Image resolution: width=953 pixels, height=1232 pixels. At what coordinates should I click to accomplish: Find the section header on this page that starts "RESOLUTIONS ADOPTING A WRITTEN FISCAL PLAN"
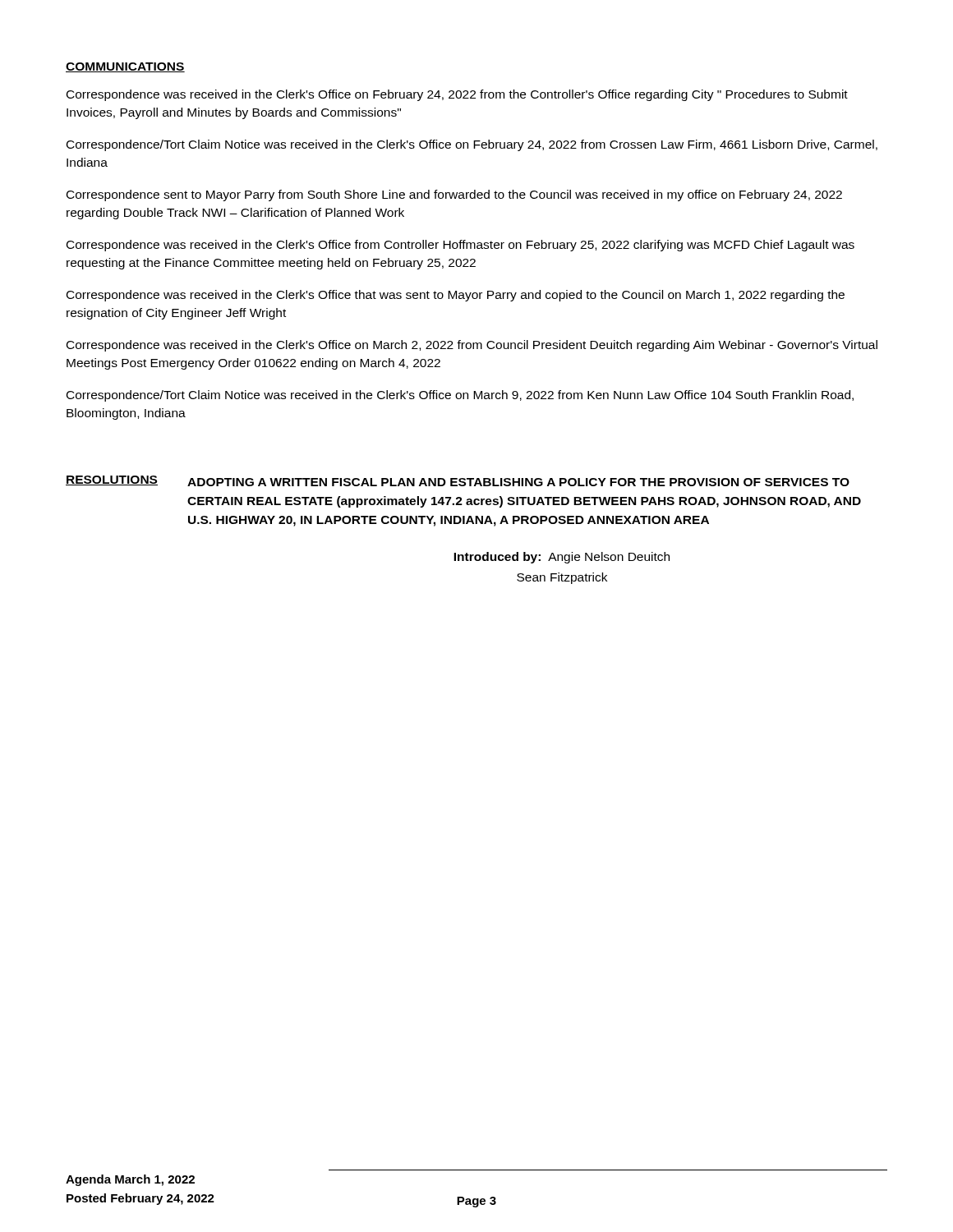click(476, 530)
